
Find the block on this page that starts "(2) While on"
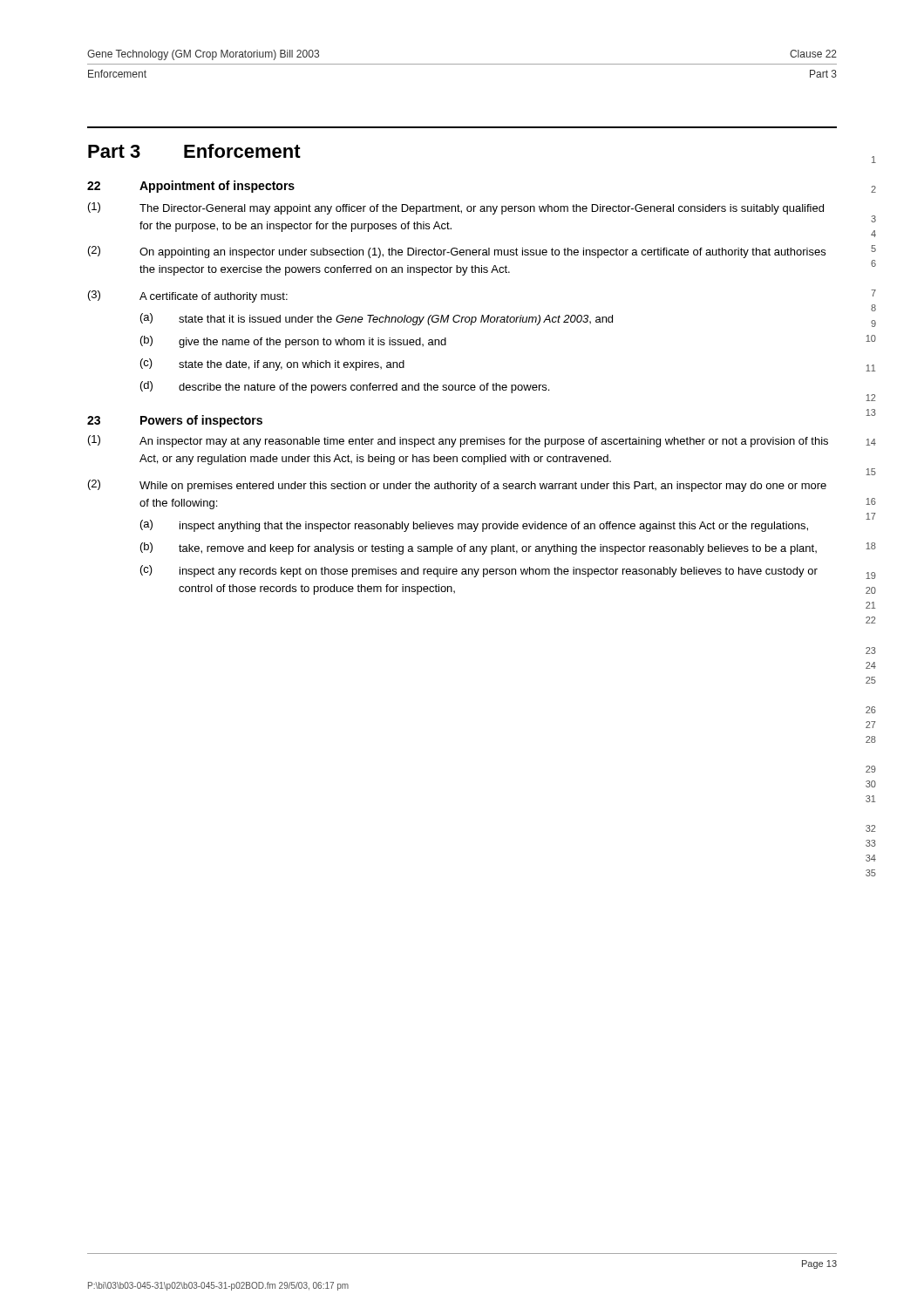[462, 494]
